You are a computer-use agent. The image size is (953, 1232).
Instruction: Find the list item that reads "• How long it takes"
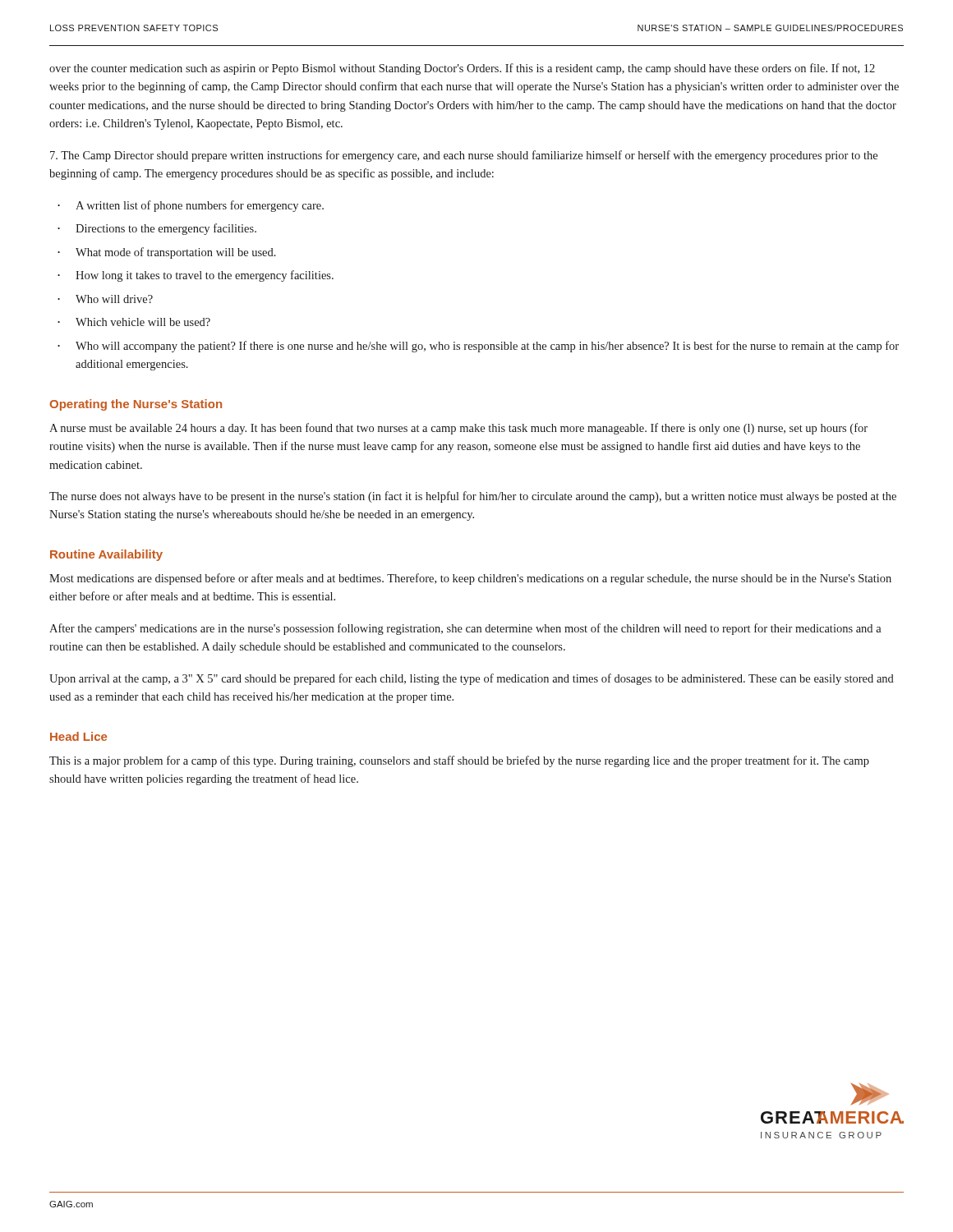(x=196, y=276)
